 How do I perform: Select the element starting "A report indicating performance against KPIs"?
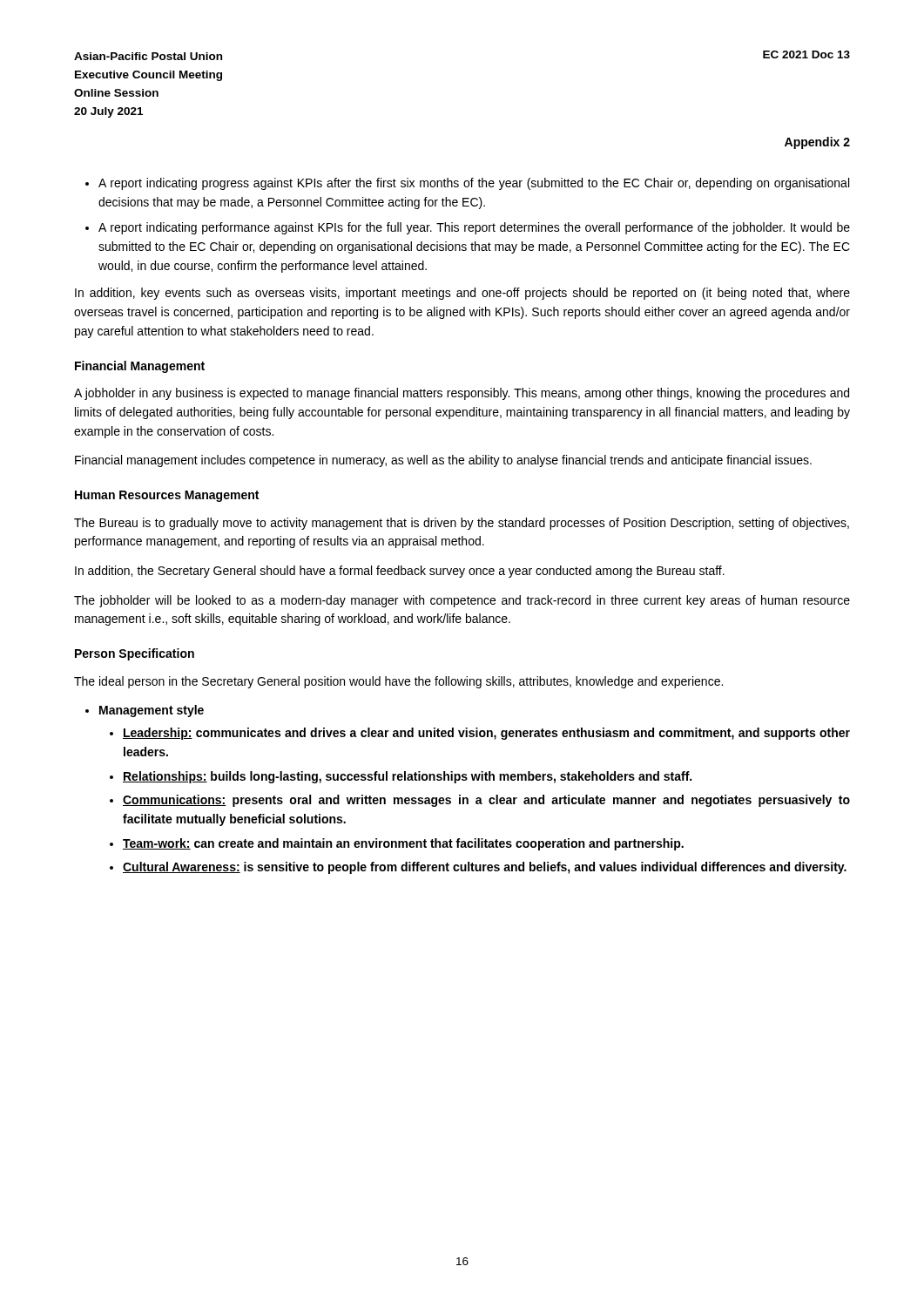tap(474, 247)
